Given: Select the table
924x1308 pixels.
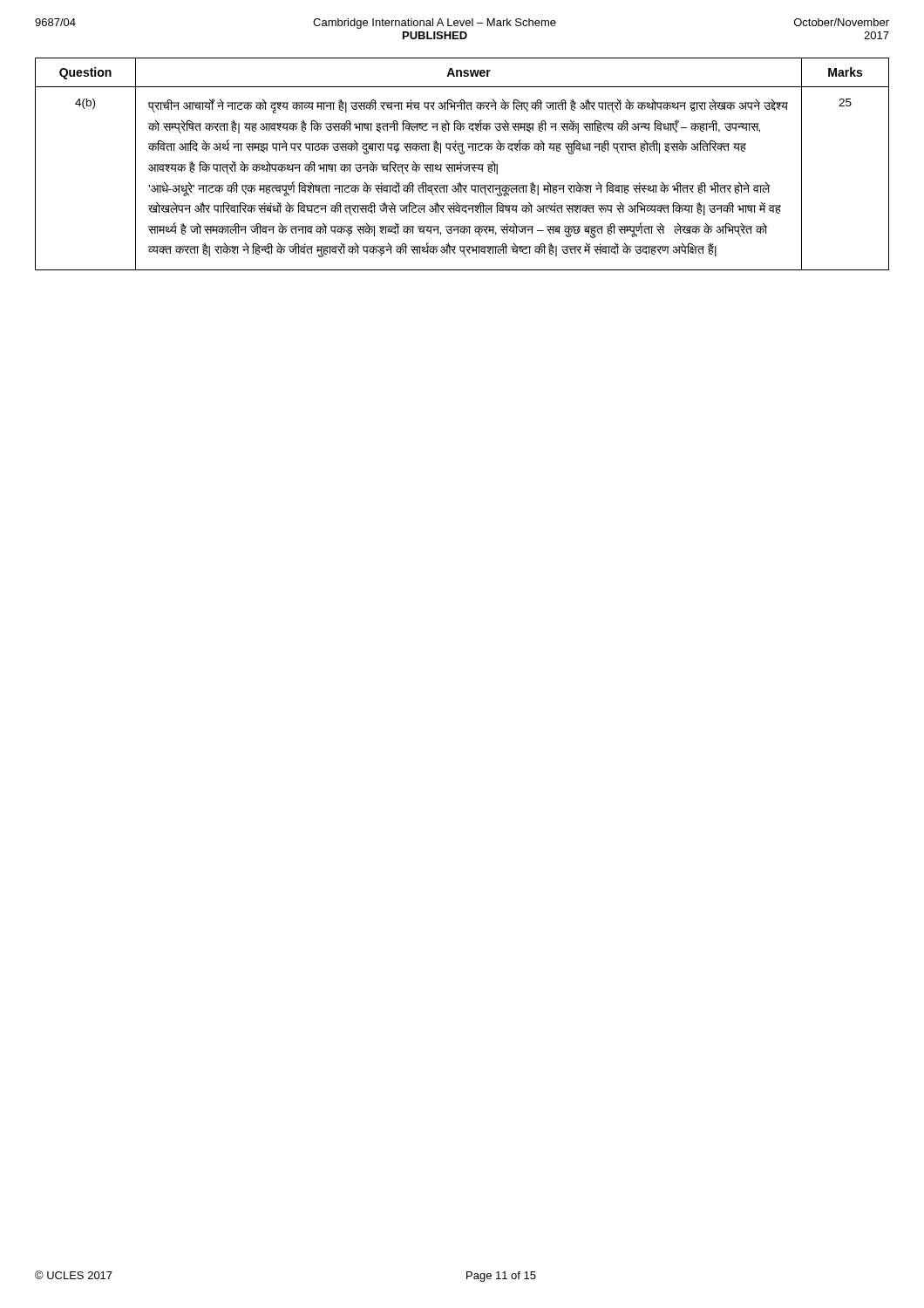Looking at the screenshot, I should click(x=462, y=164).
